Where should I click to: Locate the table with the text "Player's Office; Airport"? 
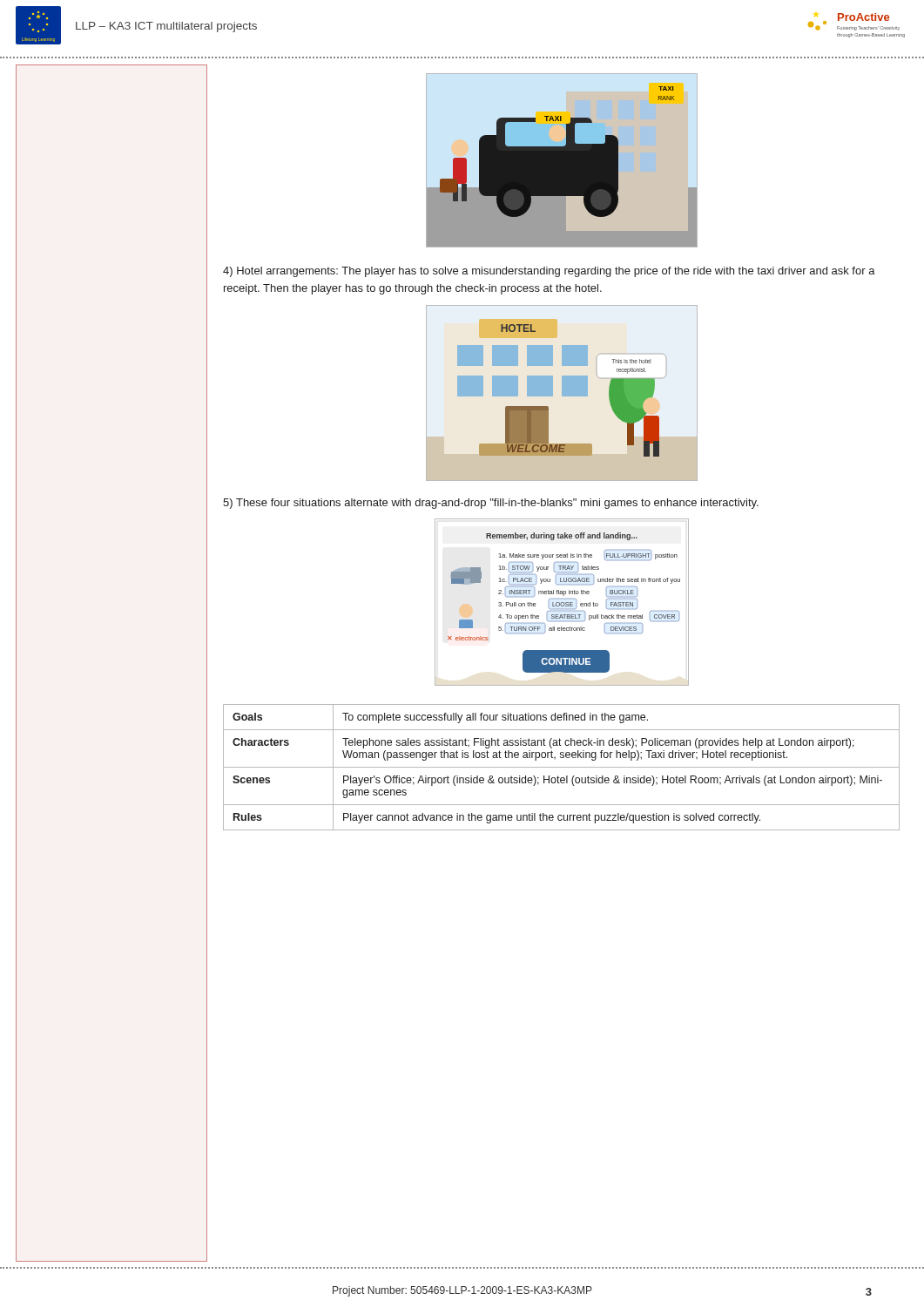tap(561, 762)
